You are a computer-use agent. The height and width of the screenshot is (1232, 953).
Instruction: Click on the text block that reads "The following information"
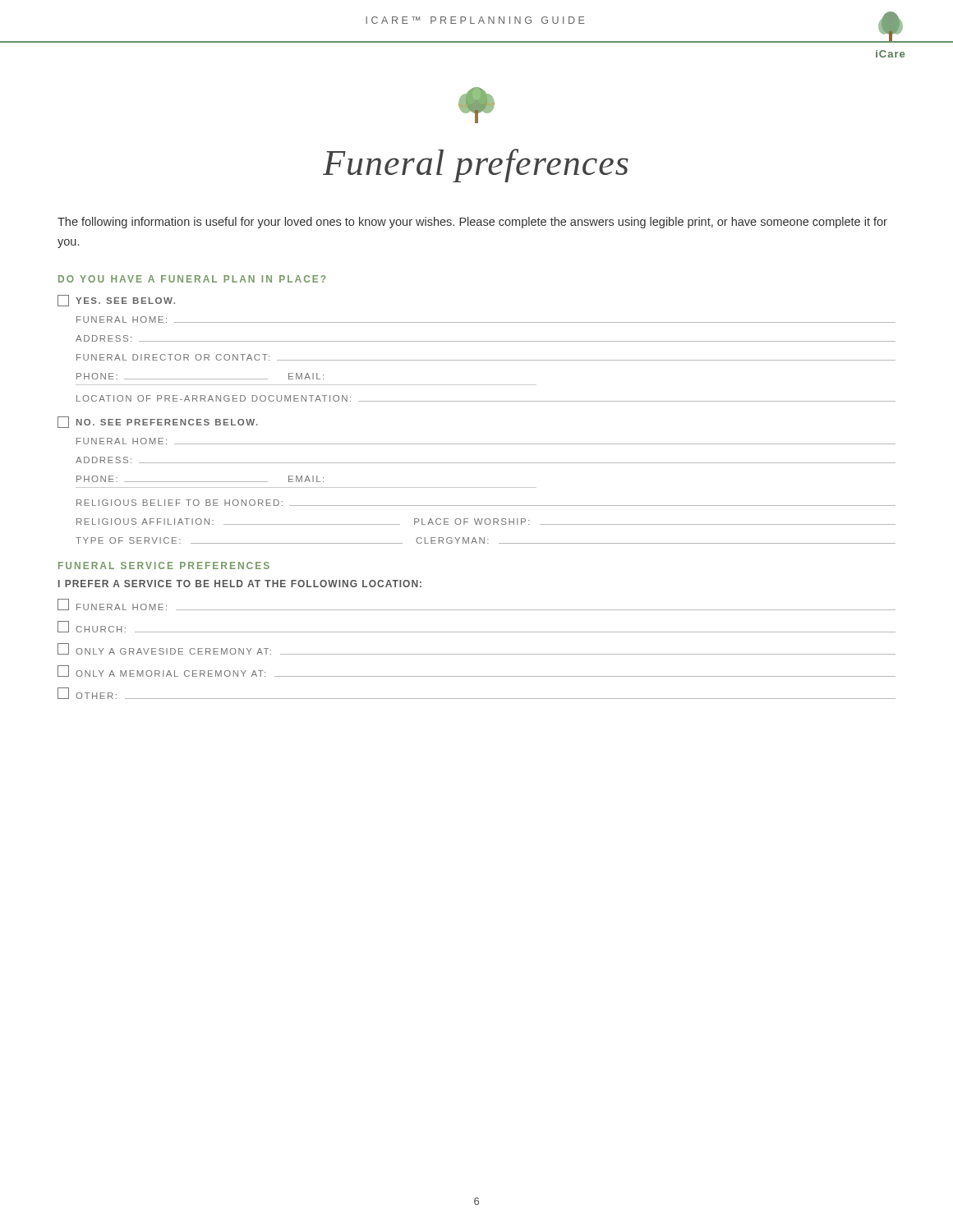coord(472,232)
